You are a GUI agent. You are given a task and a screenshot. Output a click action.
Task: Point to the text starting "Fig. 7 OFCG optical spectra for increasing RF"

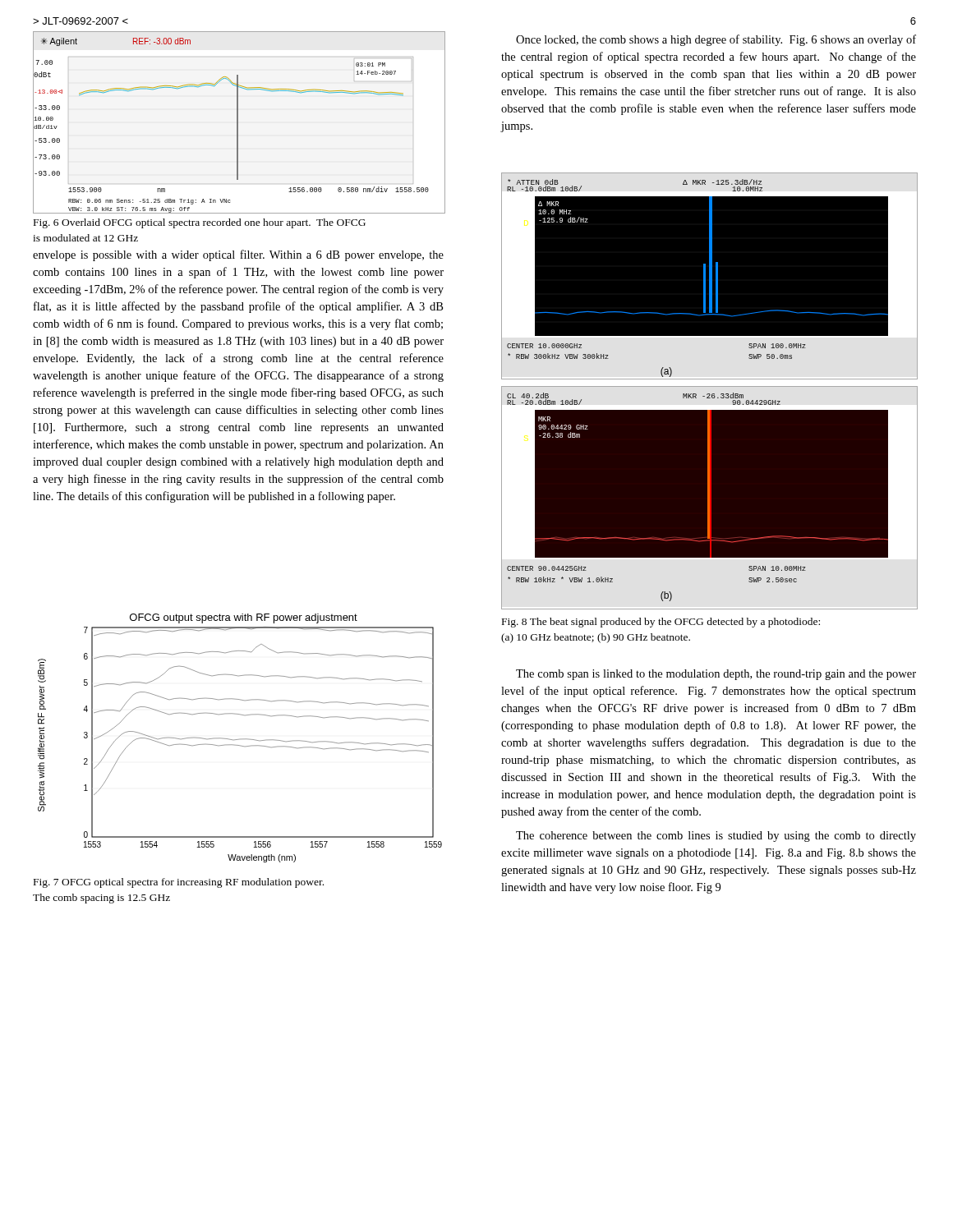179,889
